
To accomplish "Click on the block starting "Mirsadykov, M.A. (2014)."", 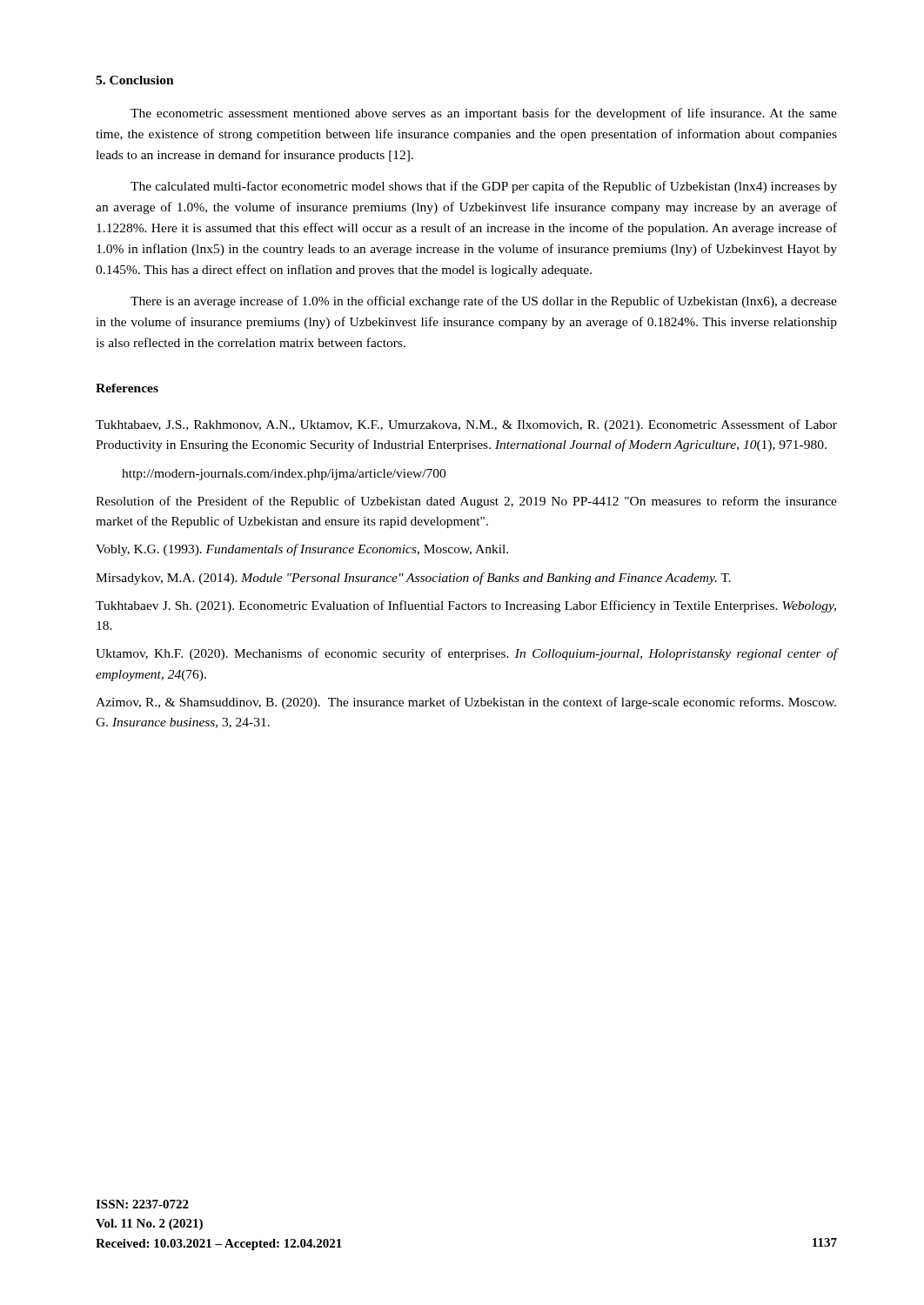I will (414, 577).
